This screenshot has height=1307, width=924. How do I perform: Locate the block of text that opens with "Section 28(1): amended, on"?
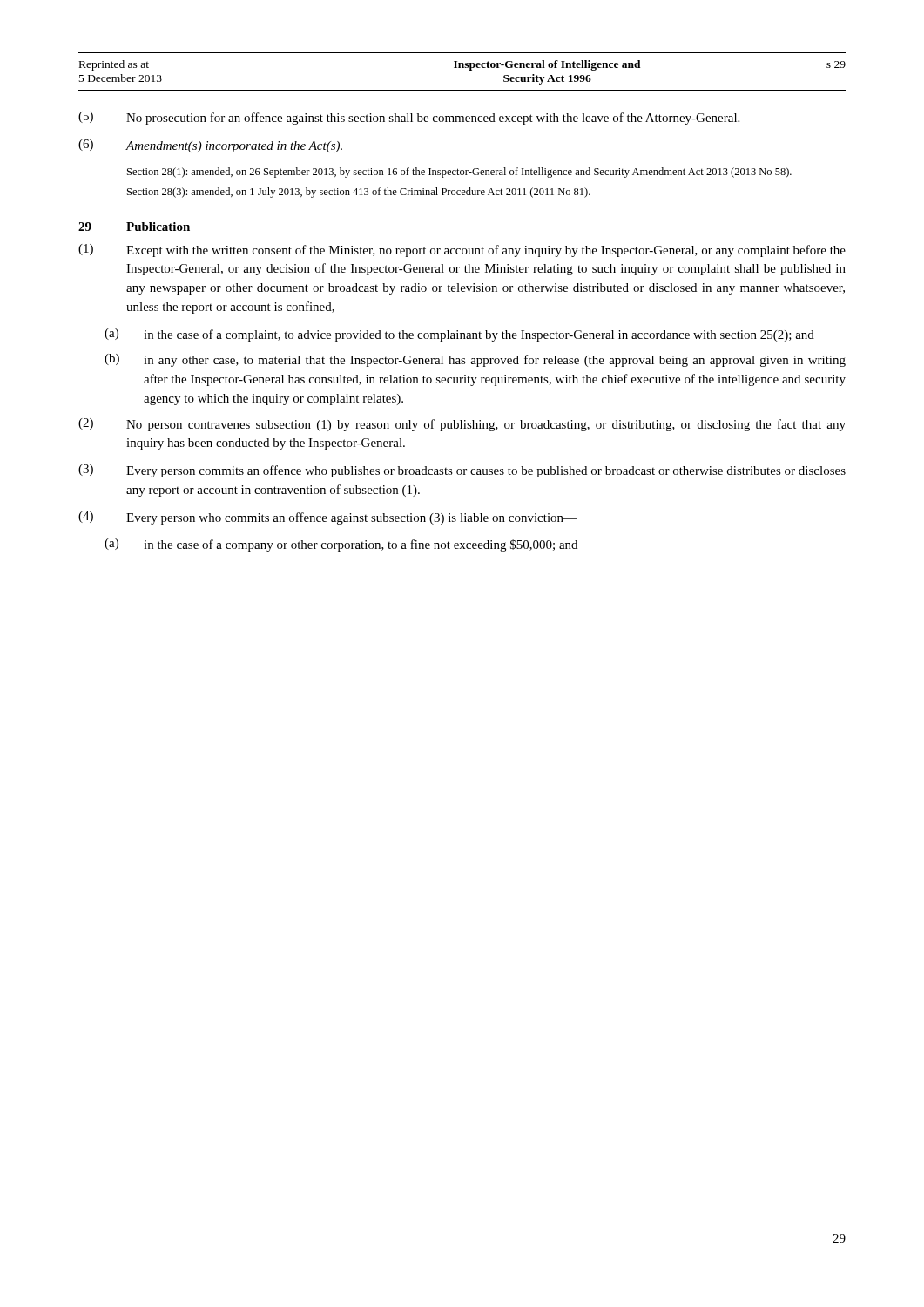click(x=459, y=171)
